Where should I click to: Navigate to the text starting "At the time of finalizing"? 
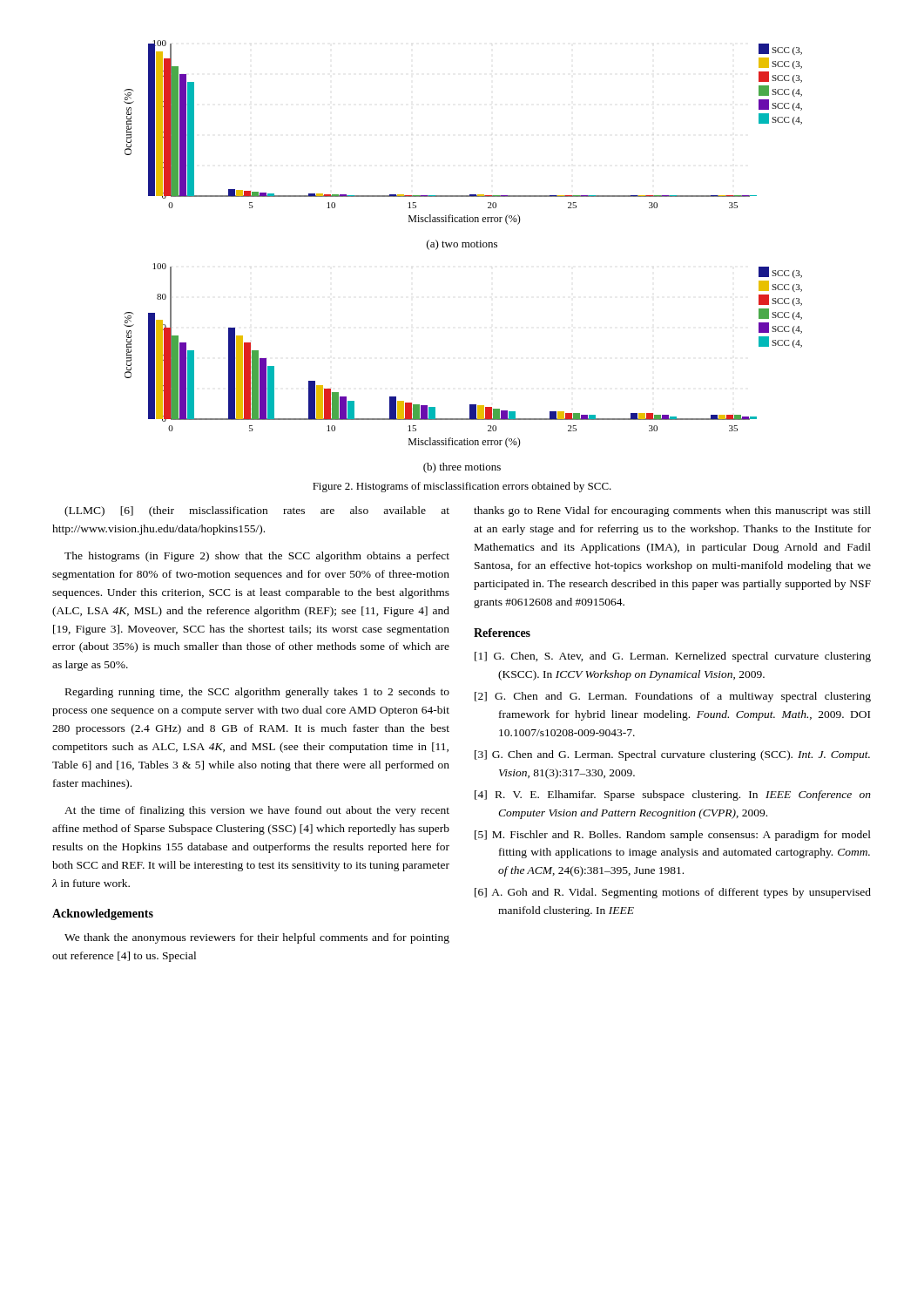coord(251,847)
